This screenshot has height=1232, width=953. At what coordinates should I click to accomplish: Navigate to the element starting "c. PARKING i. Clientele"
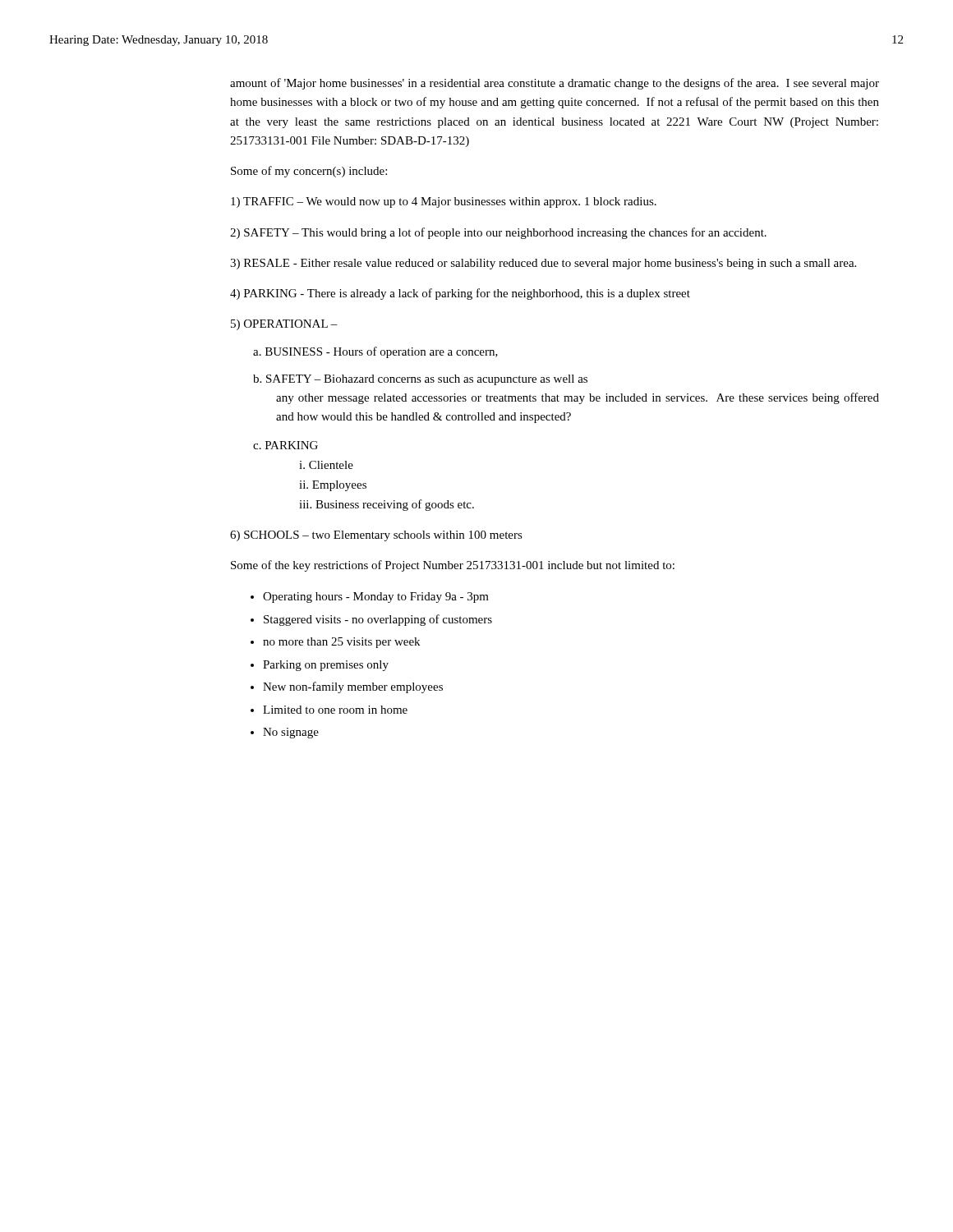[x=285, y=445]
